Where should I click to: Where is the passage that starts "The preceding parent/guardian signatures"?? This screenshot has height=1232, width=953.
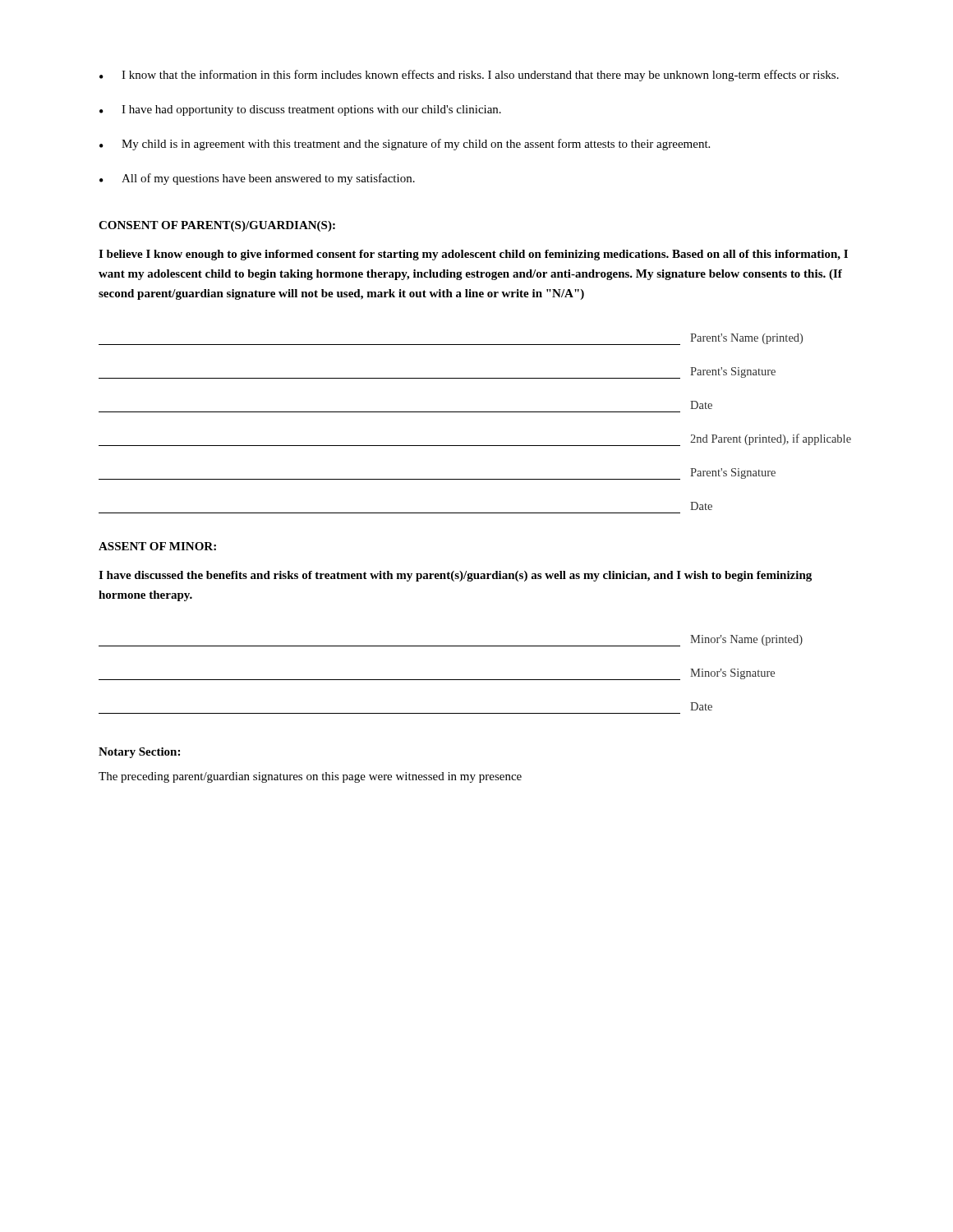click(x=310, y=776)
